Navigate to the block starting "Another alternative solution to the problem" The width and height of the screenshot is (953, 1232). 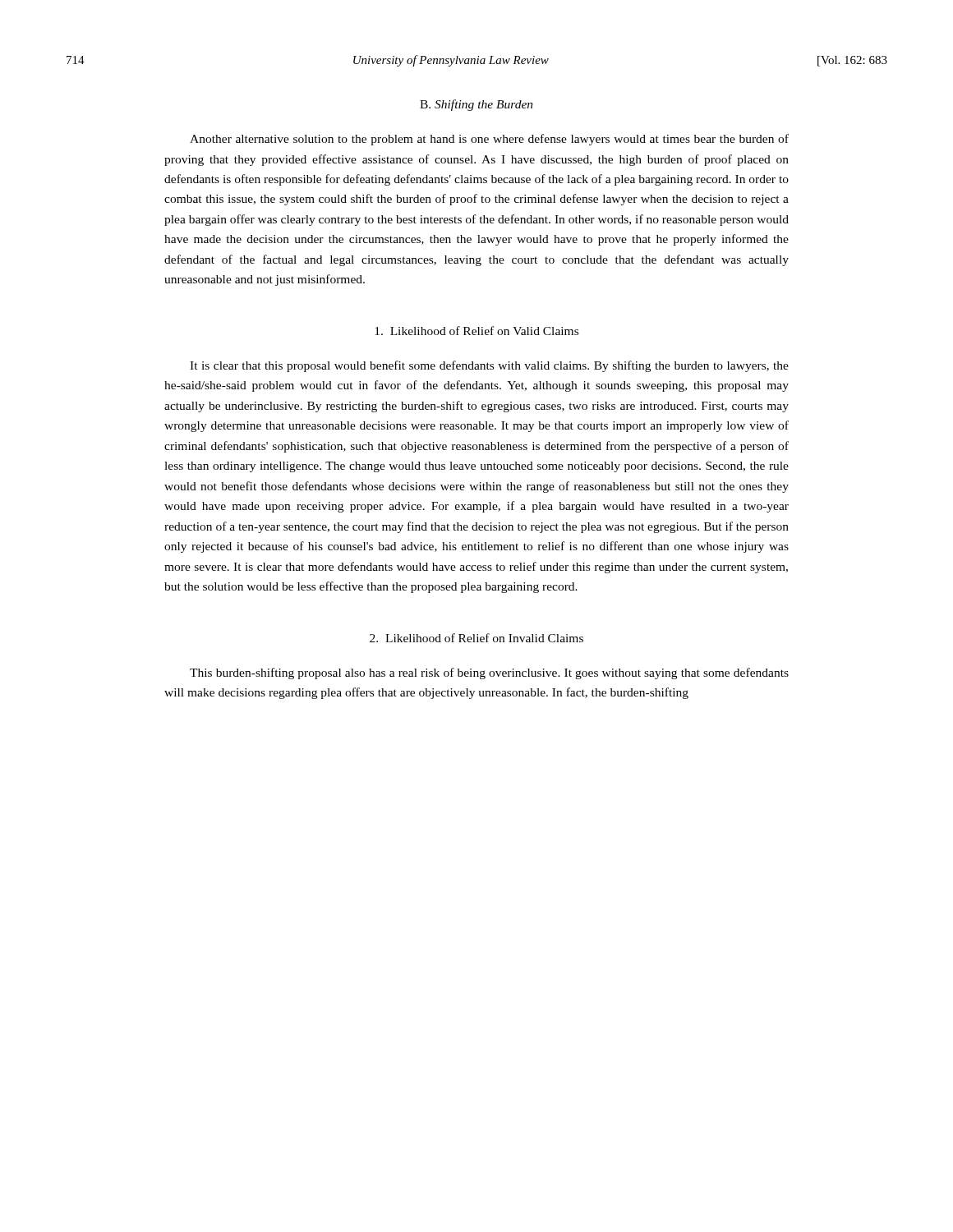pos(476,209)
